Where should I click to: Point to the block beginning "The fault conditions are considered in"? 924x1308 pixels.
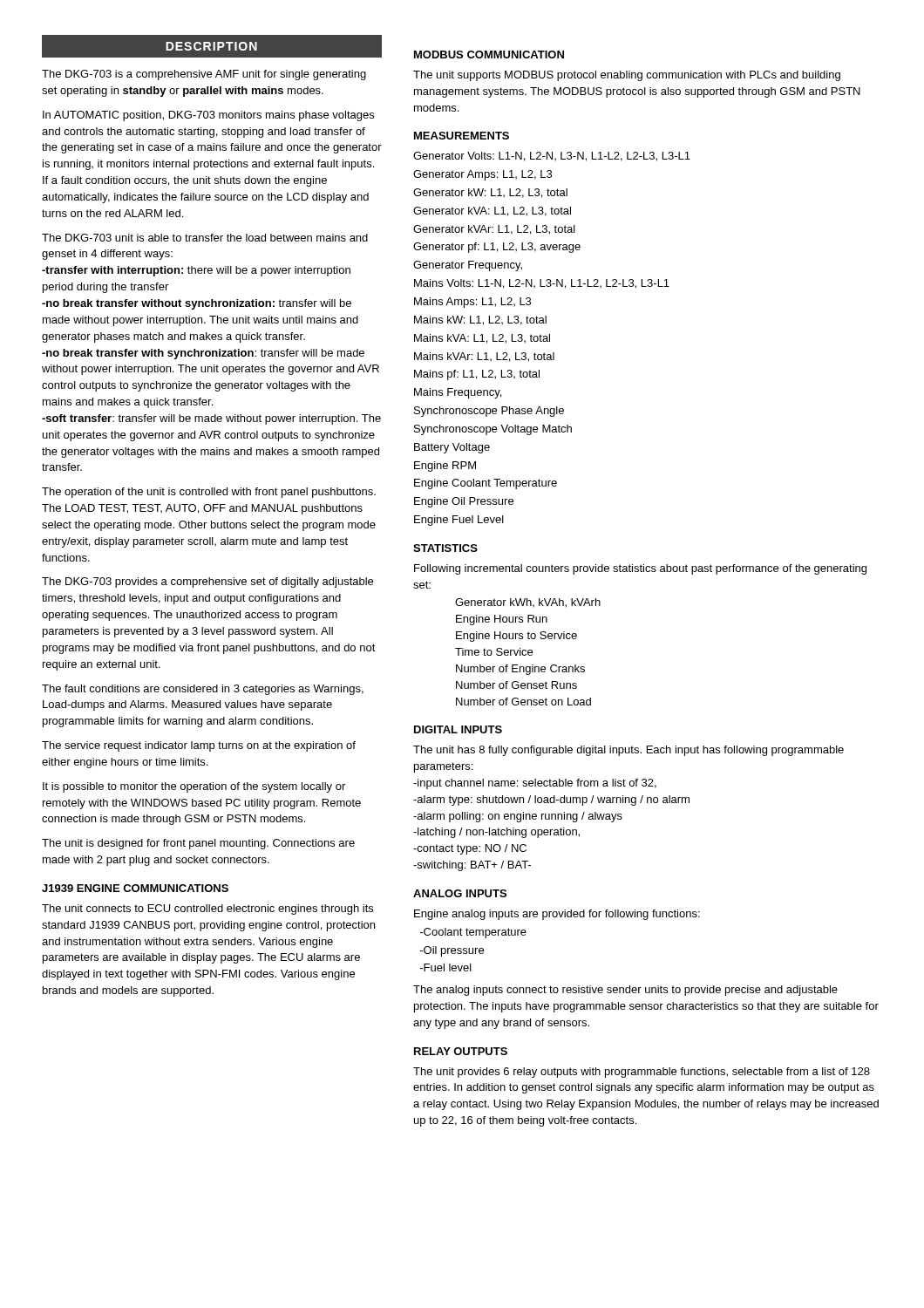pos(212,705)
